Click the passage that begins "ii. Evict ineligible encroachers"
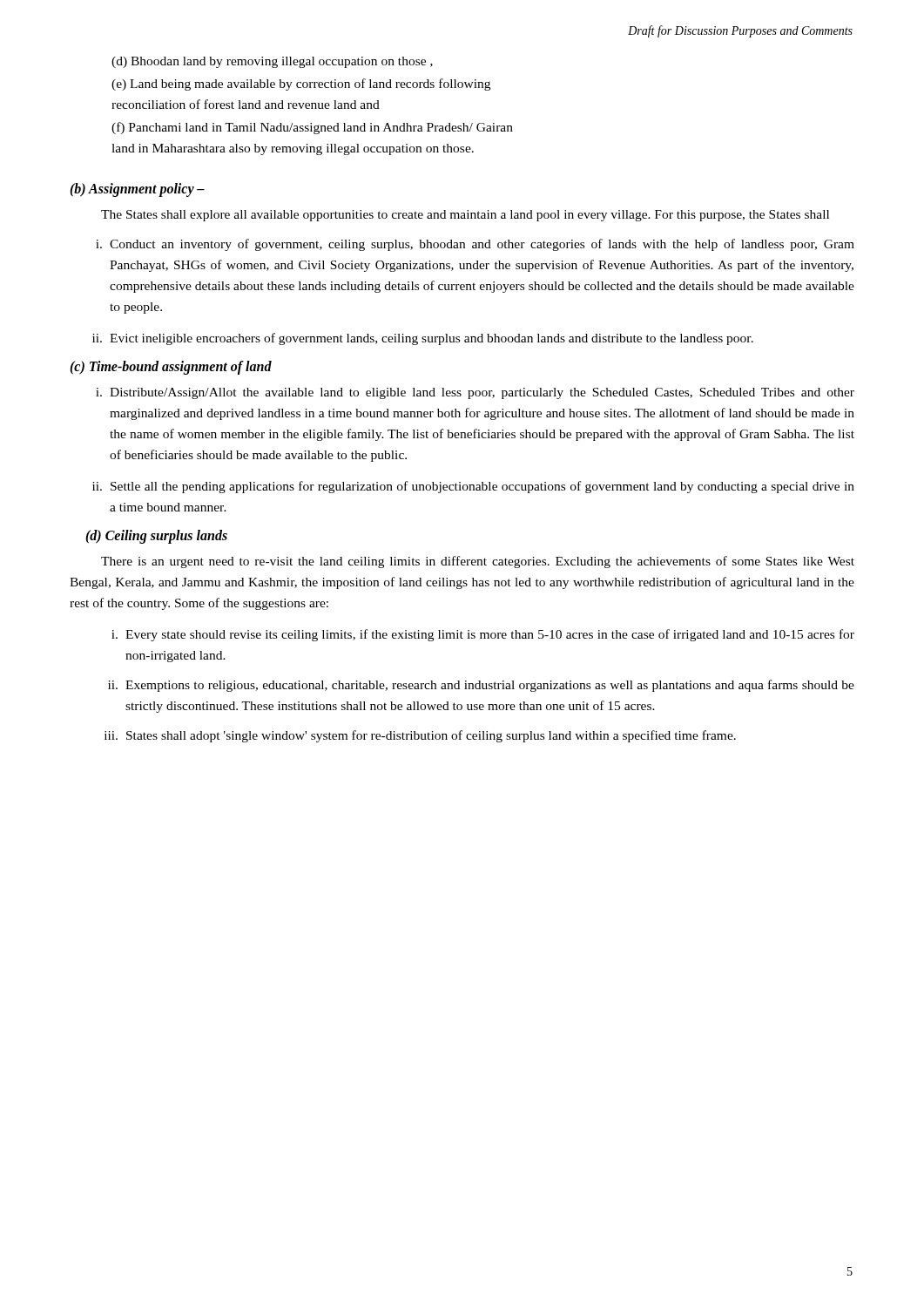 coord(462,338)
